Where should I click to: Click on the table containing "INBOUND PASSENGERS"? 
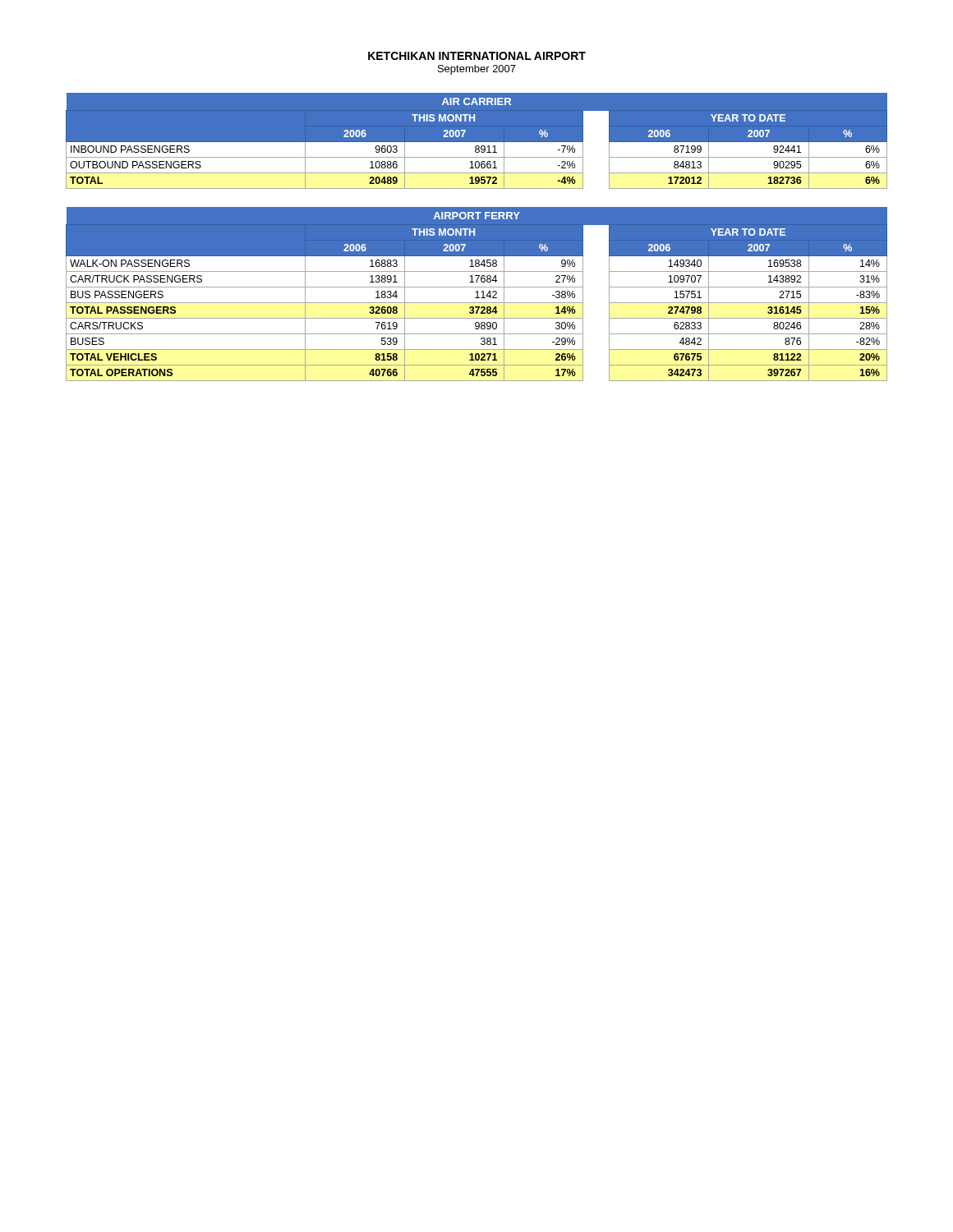476,141
